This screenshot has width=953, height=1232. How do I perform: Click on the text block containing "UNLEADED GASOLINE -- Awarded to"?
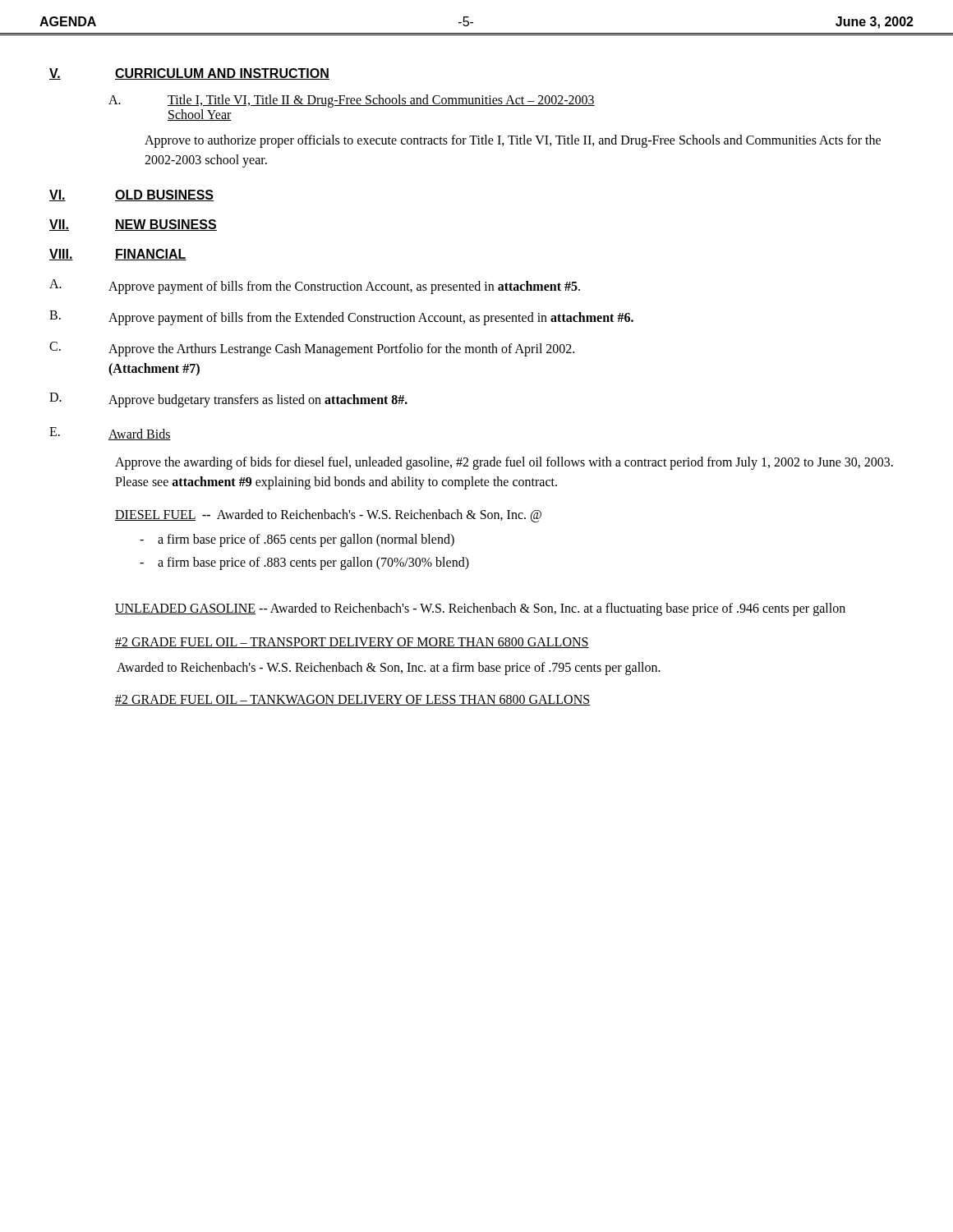coord(480,608)
